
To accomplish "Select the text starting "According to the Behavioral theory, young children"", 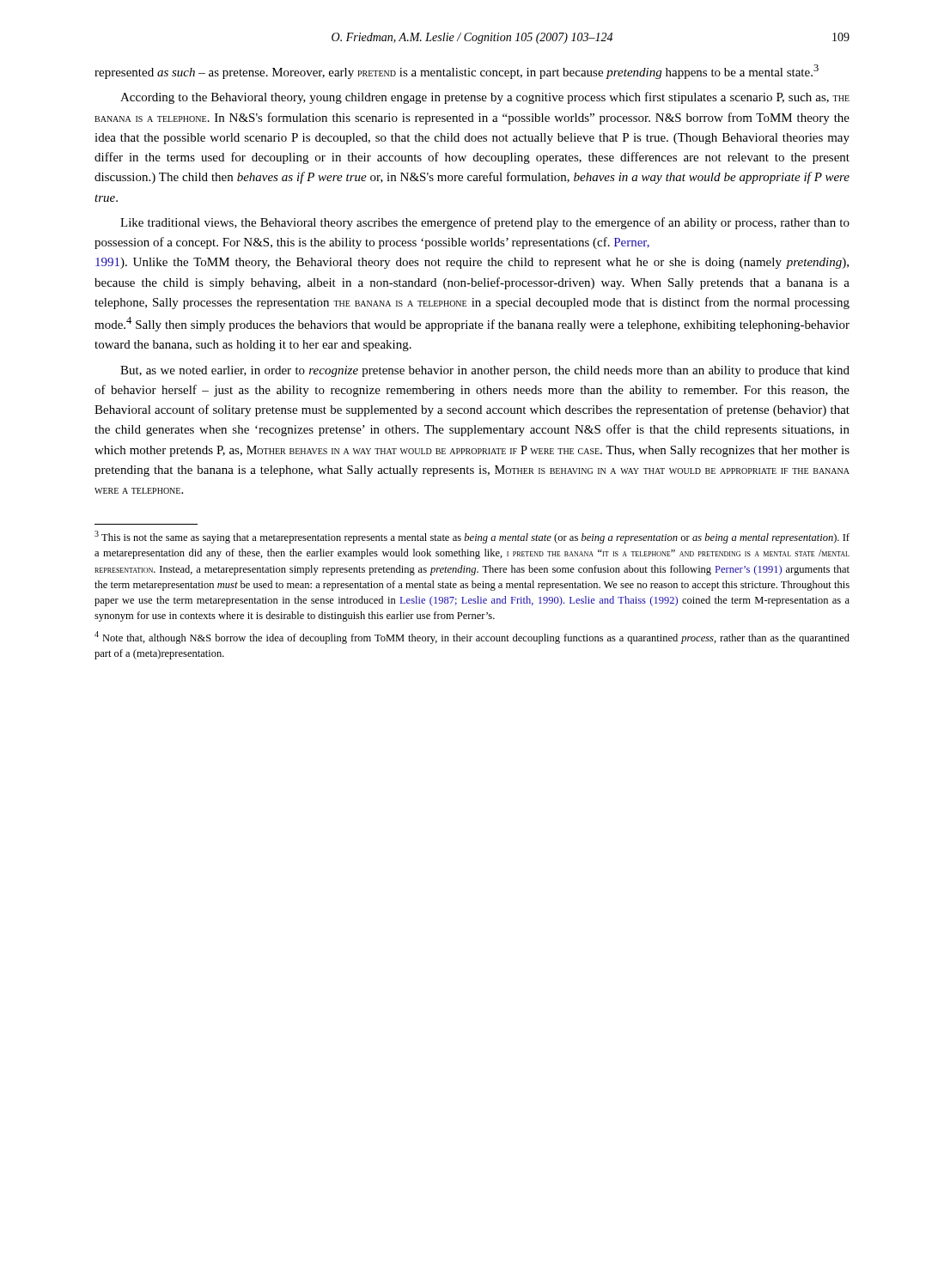I will point(472,148).
